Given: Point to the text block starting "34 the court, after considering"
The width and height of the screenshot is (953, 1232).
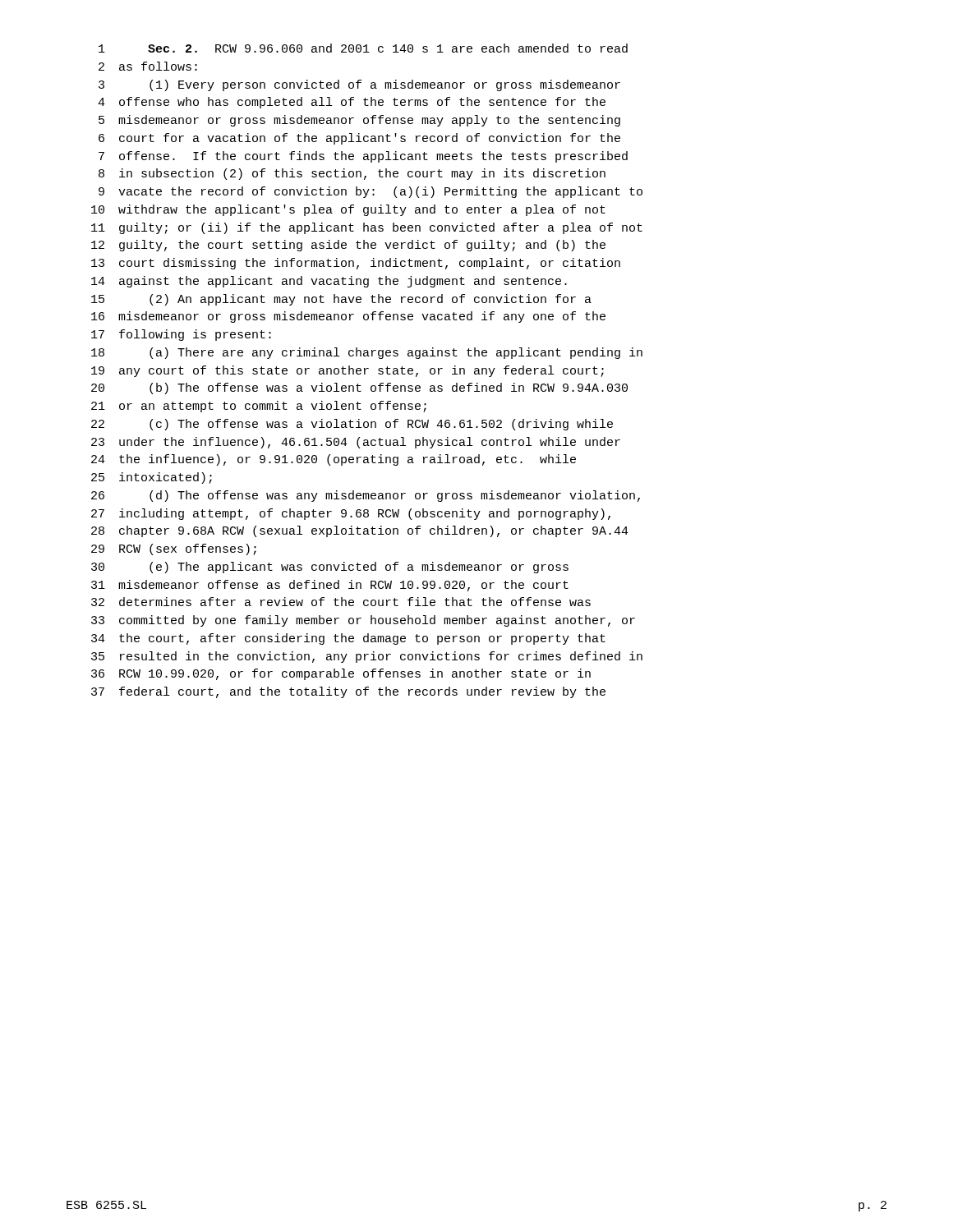Looking at the screenshot, I should click(x=476, y=639).
